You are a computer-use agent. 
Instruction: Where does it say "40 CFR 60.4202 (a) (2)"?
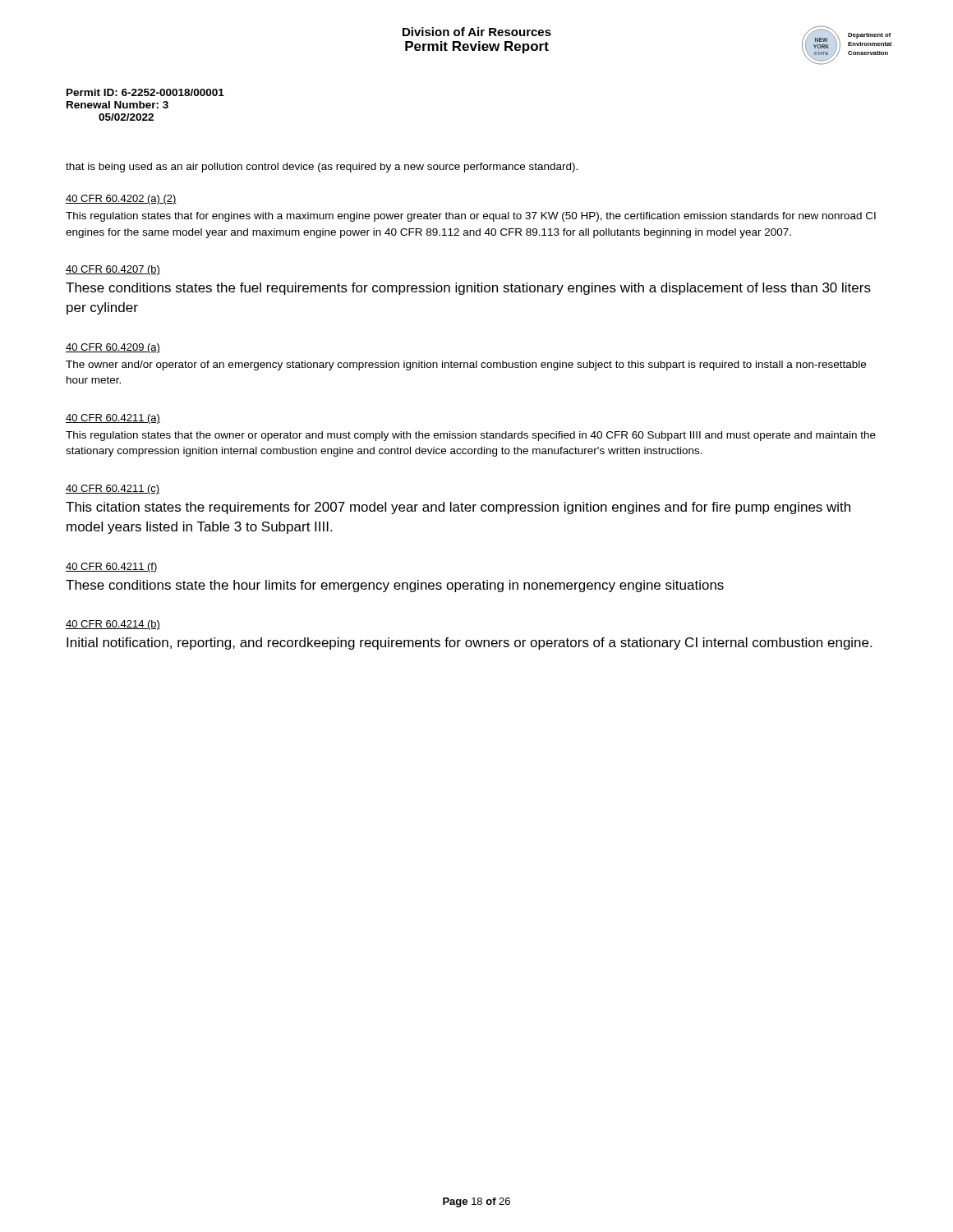coord(121,200)
